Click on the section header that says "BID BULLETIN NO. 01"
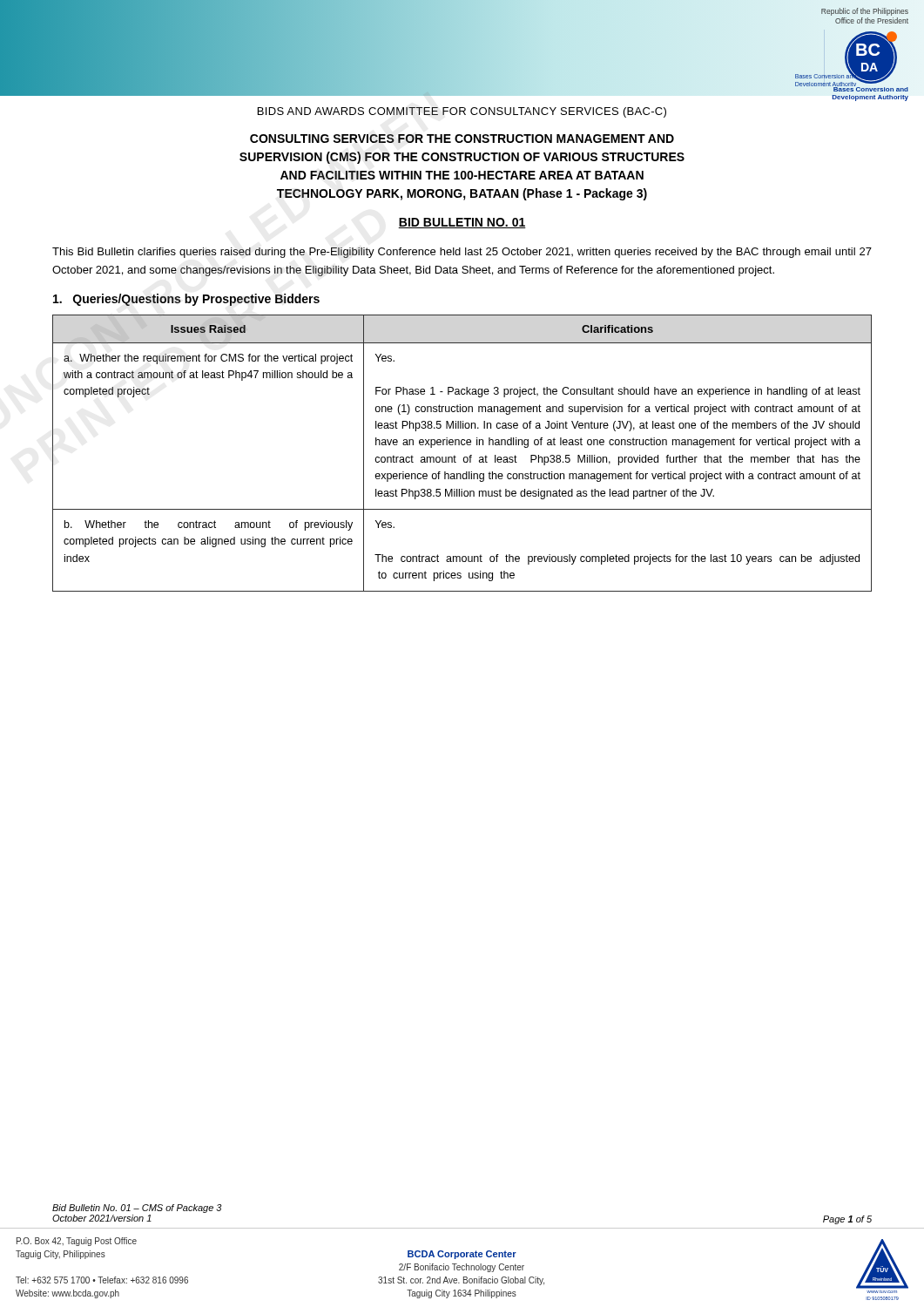Screen dimensions: 1307x924 click(462, 222)
